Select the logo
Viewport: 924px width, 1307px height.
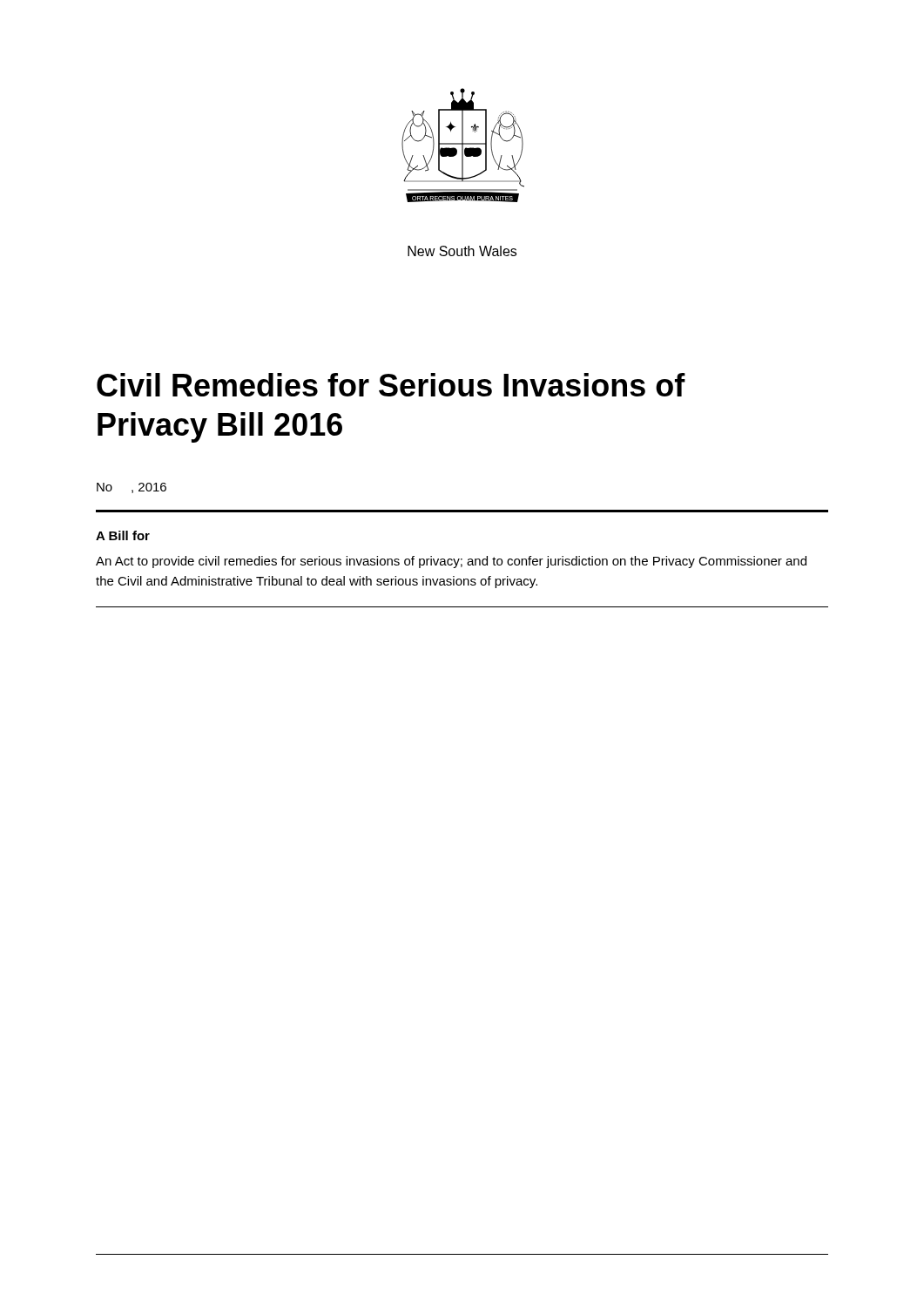tap(462, 161)
